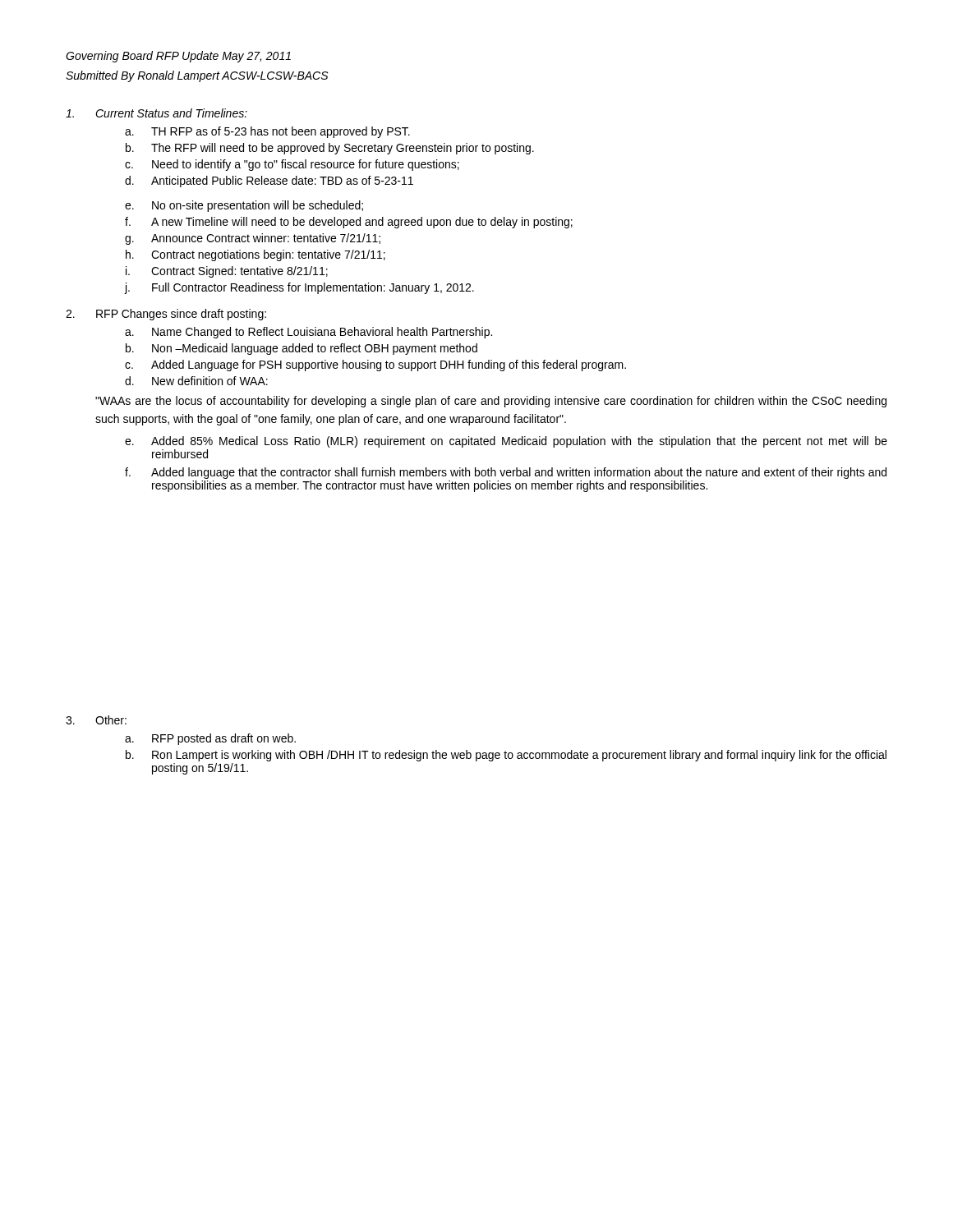Image resolution: width=953 pixels, height=1232 pixels.
Task: Click on the text block that reads ""WAAs are the locus of accountability for"
Action: tap(491, 410)
